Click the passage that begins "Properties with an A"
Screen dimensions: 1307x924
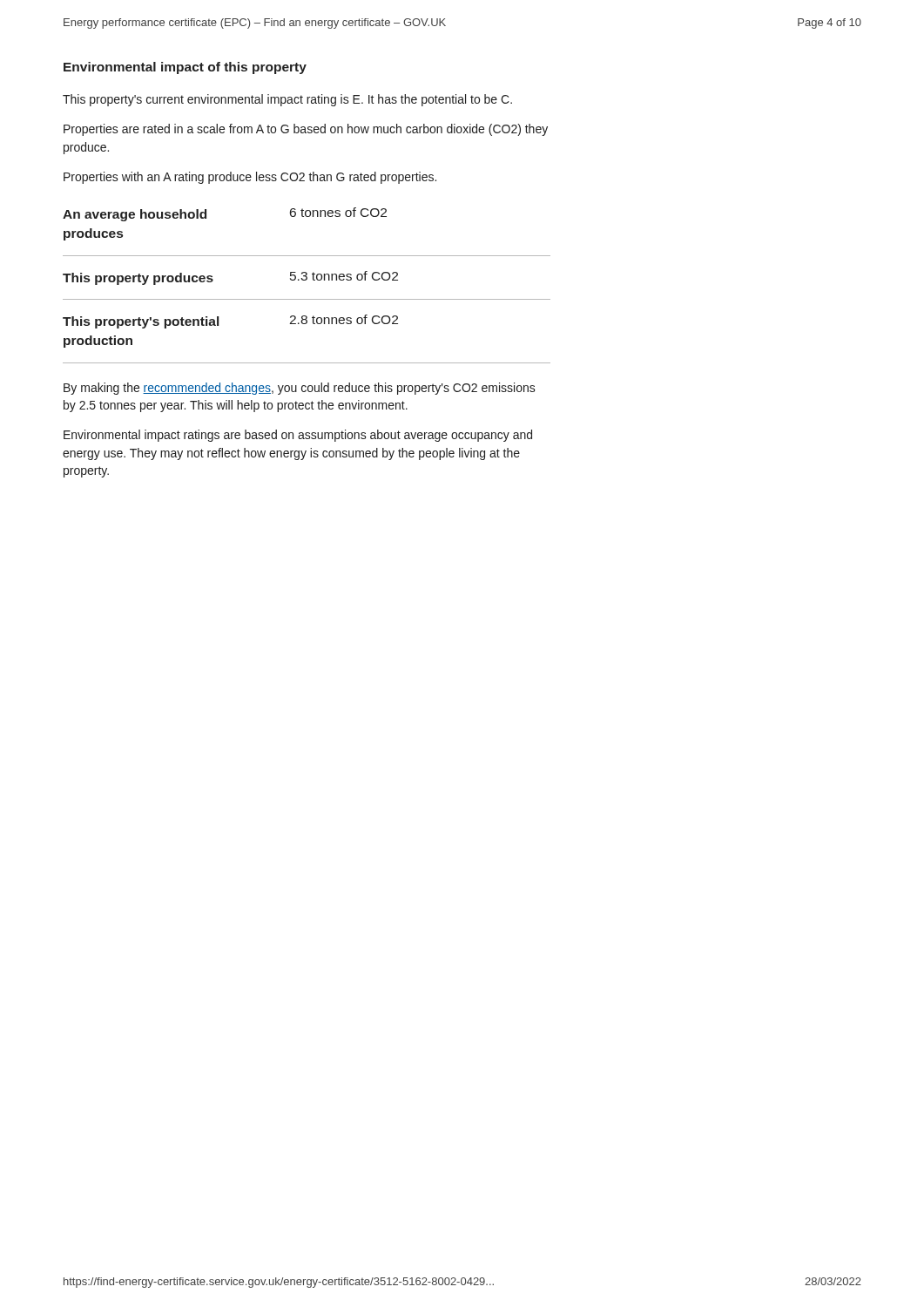point(250,177)
